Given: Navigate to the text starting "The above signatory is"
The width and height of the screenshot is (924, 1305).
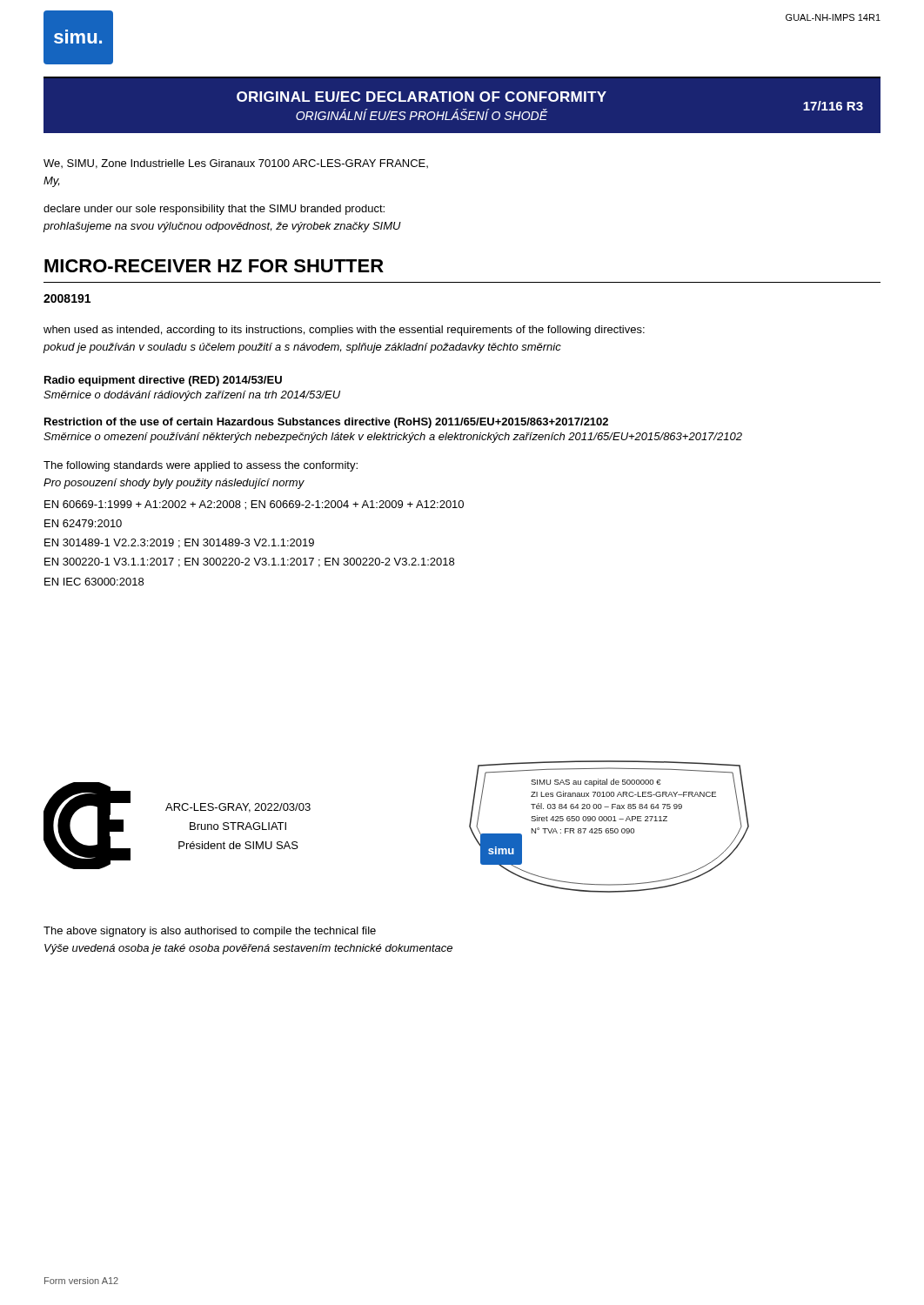Looking at the screenshot, I should 248,939.
